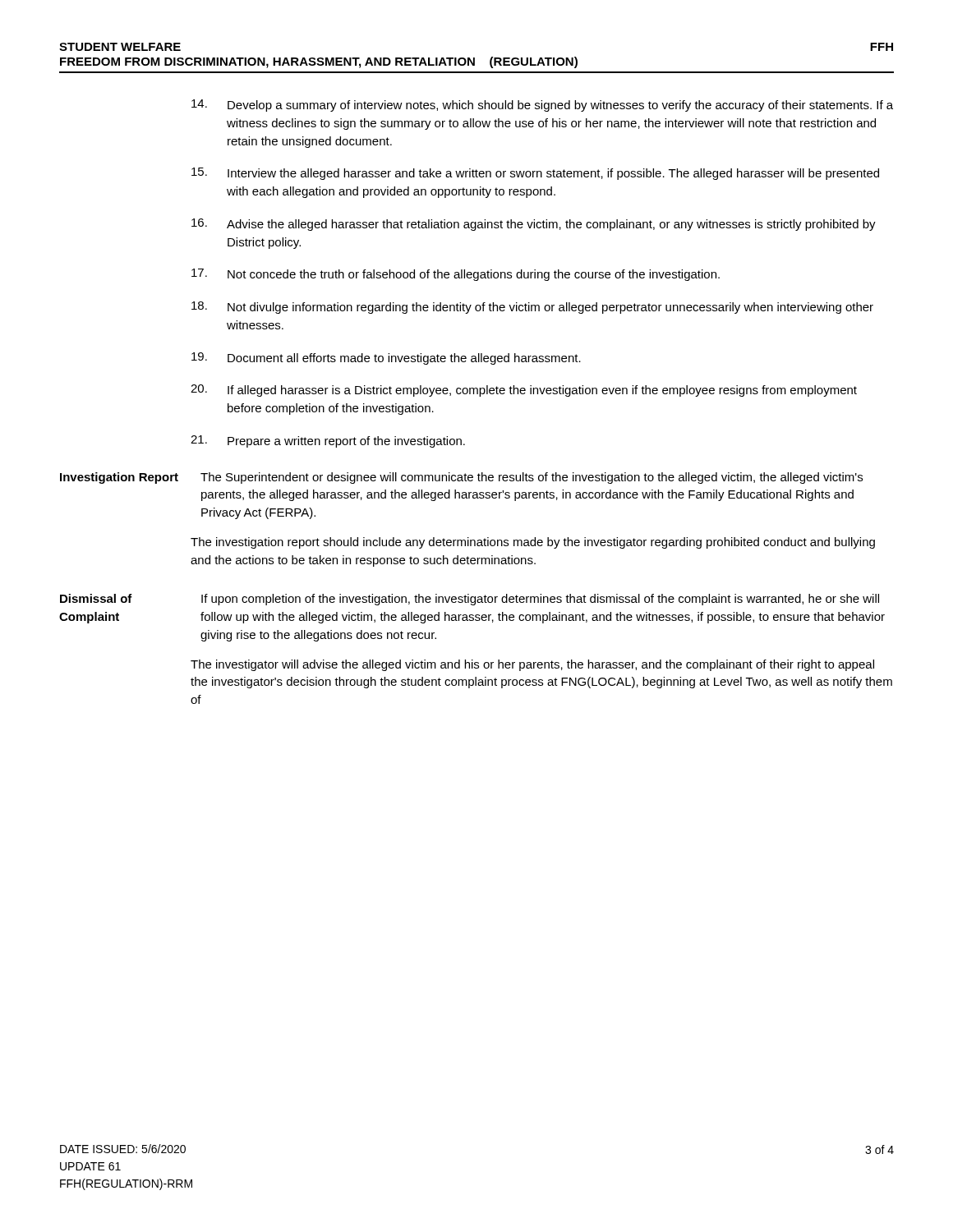
Task: Select the region starting "15. Interview the alleged harasser"
Action: pyautogui.click(x=542, y=182)
